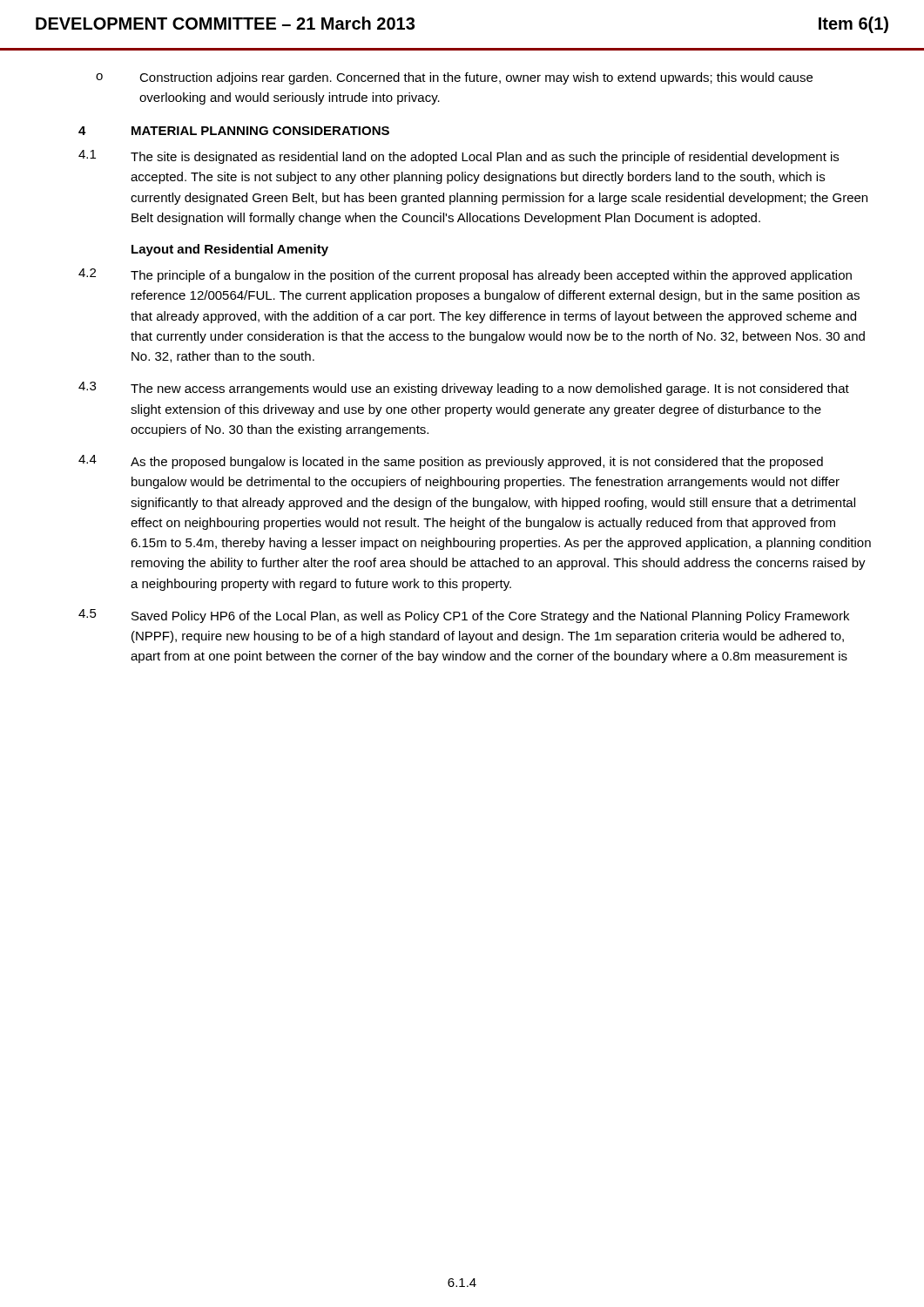Image resolution: width=924 pixels, height=1307 pixels.
Task: Select the passage starting "5 Saved Policy HP6 of the Local Plan,"
Action: click(x=475, y=636)
